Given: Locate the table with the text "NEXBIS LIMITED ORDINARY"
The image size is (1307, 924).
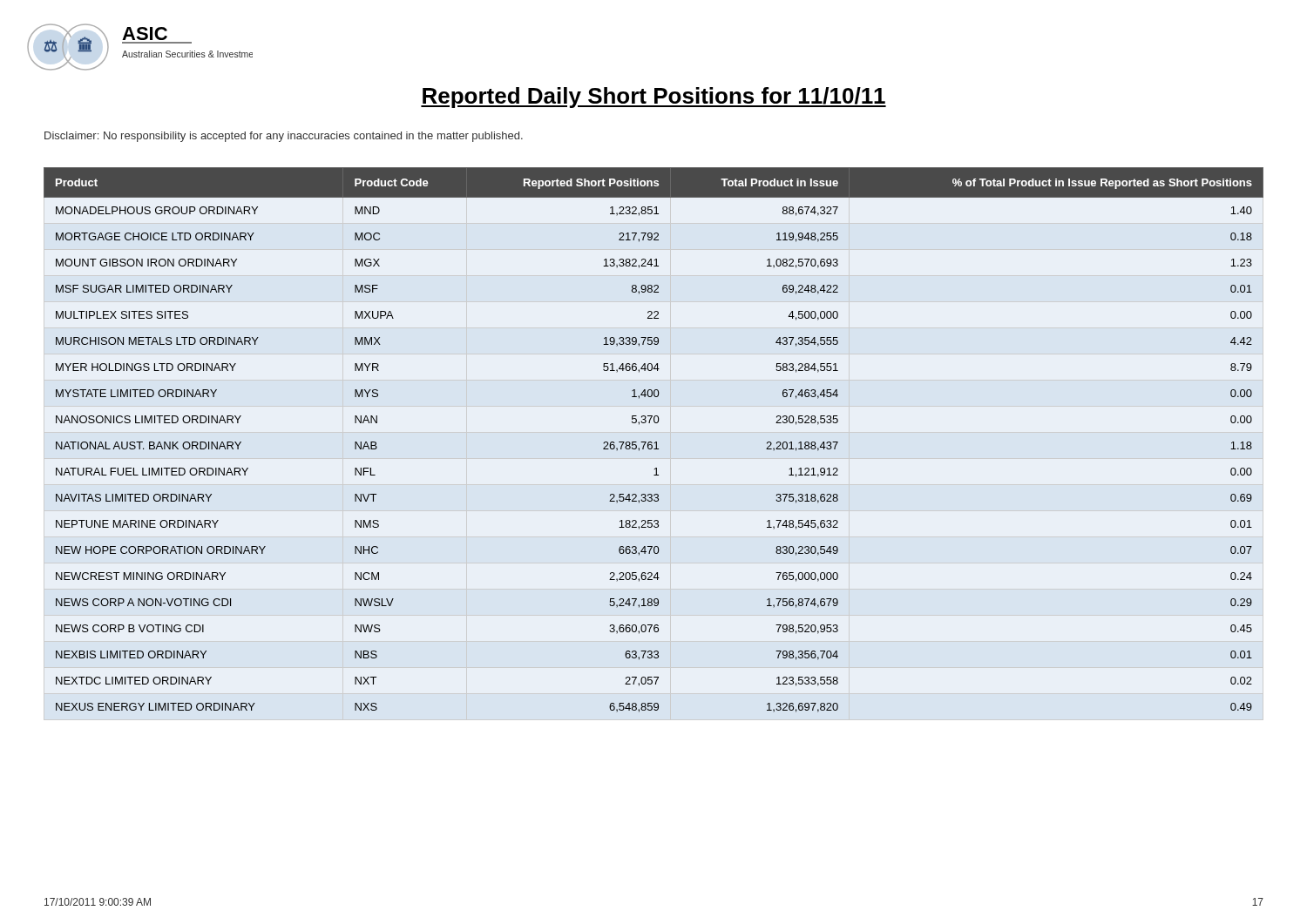Looking at the screenshot, I should 654,444.
